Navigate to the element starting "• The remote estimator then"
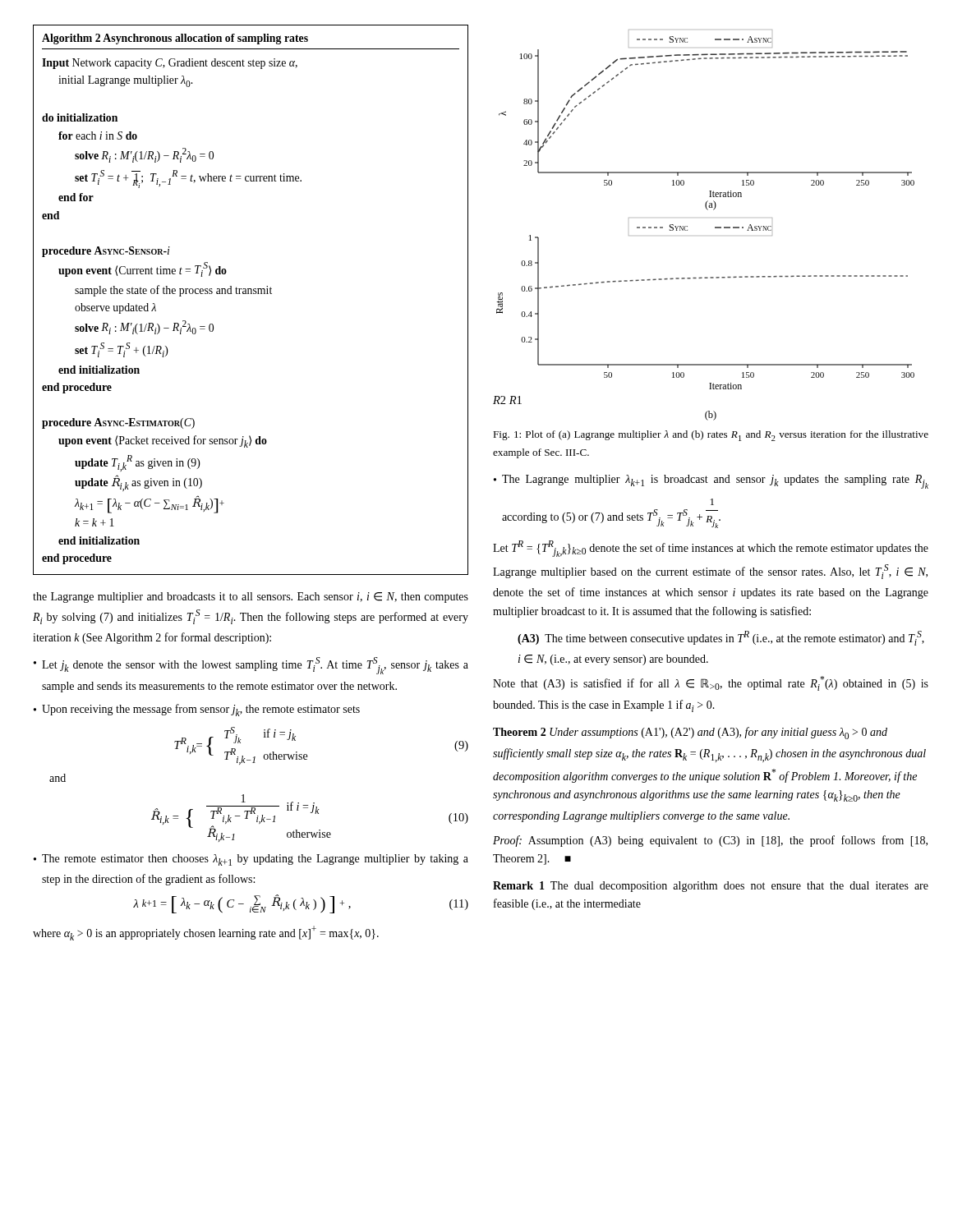953x1232 pixels. (x=251, y=869)
